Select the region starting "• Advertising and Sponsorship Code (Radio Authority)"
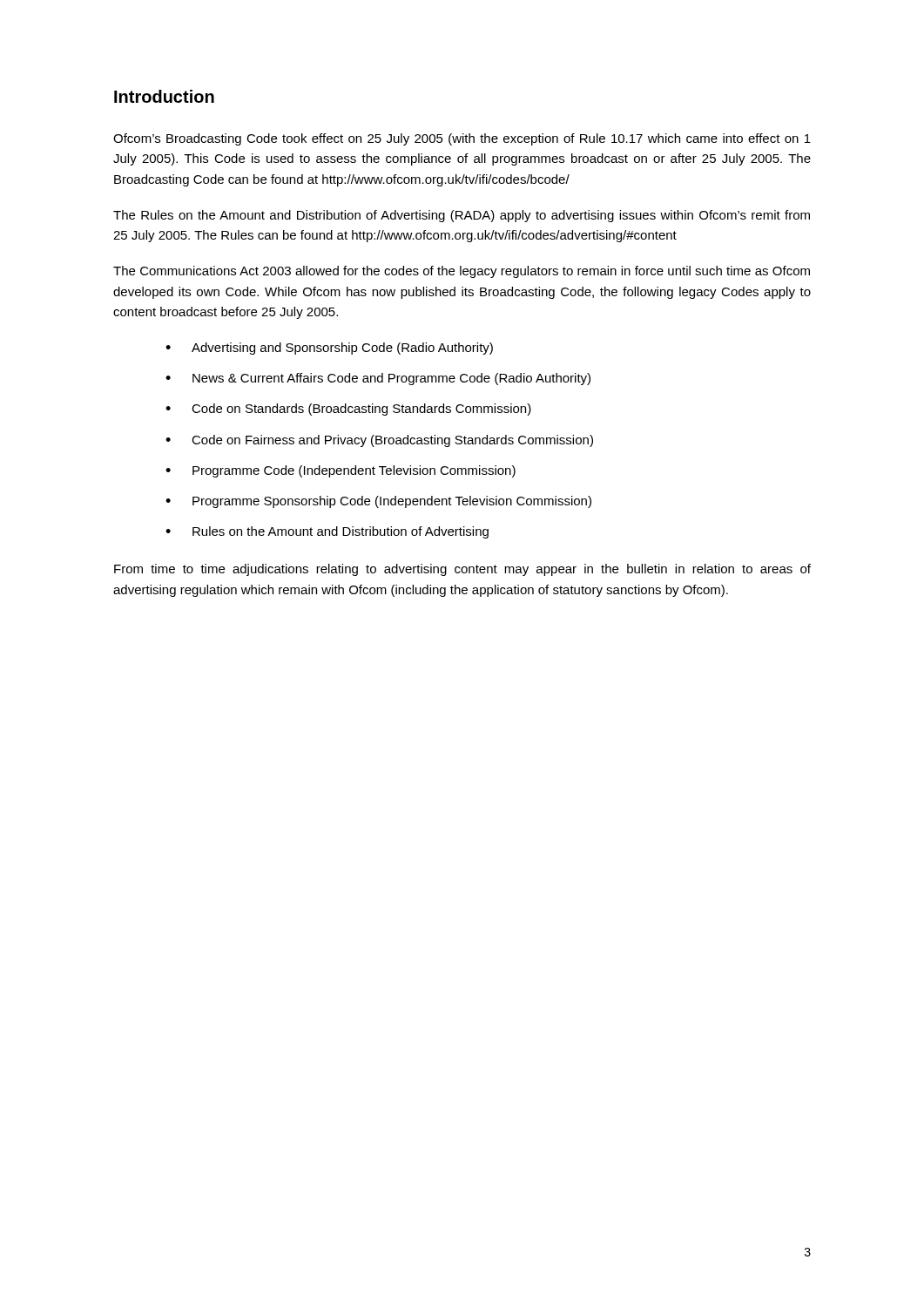Screen dimensions: 1307x924 coord(330,348)
